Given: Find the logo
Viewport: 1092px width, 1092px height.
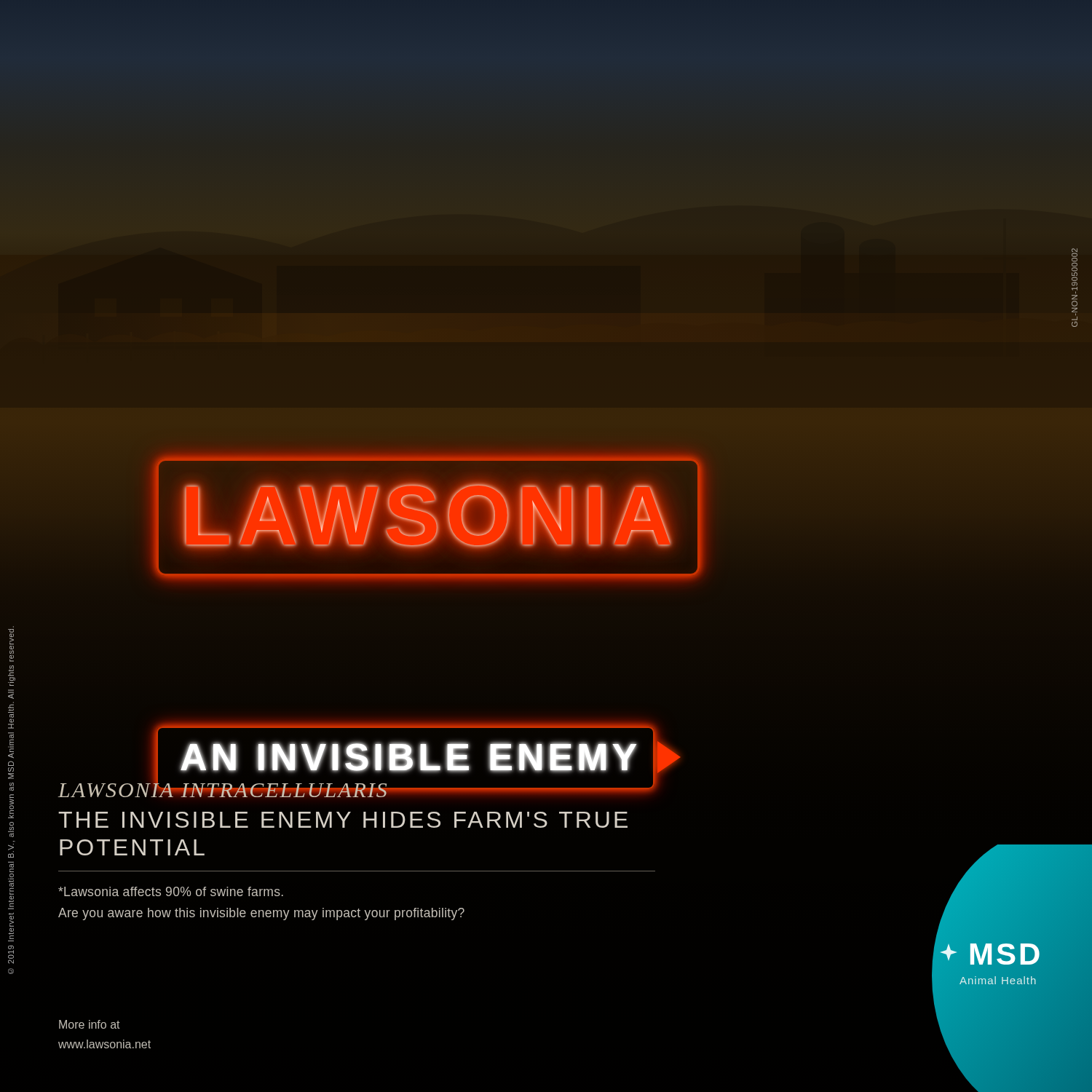Looking at the screenshot, I should tap(997, 968).
